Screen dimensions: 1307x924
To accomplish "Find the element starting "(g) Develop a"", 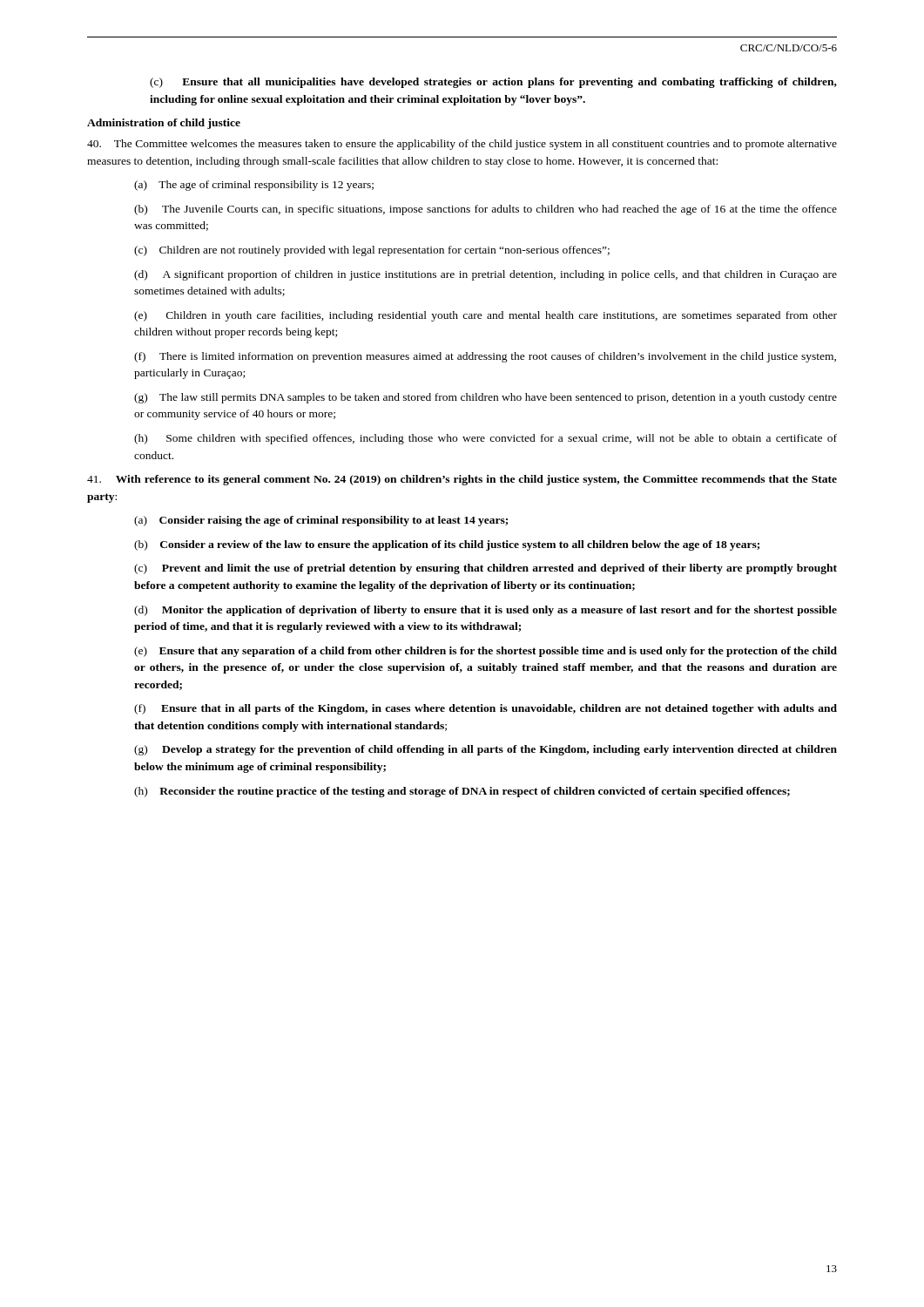I will point(462,758).
